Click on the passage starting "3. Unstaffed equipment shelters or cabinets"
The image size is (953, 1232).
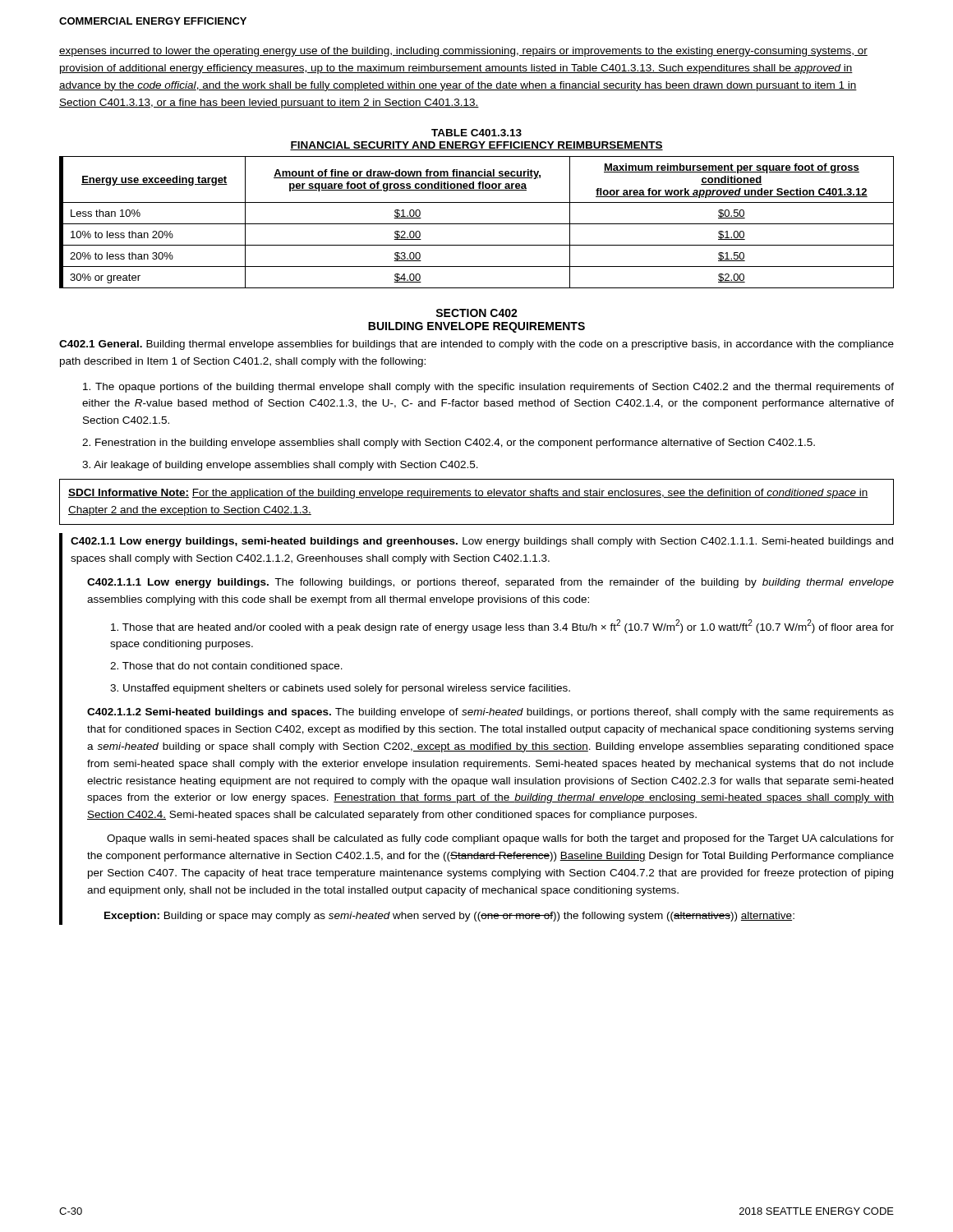[341, 688]
